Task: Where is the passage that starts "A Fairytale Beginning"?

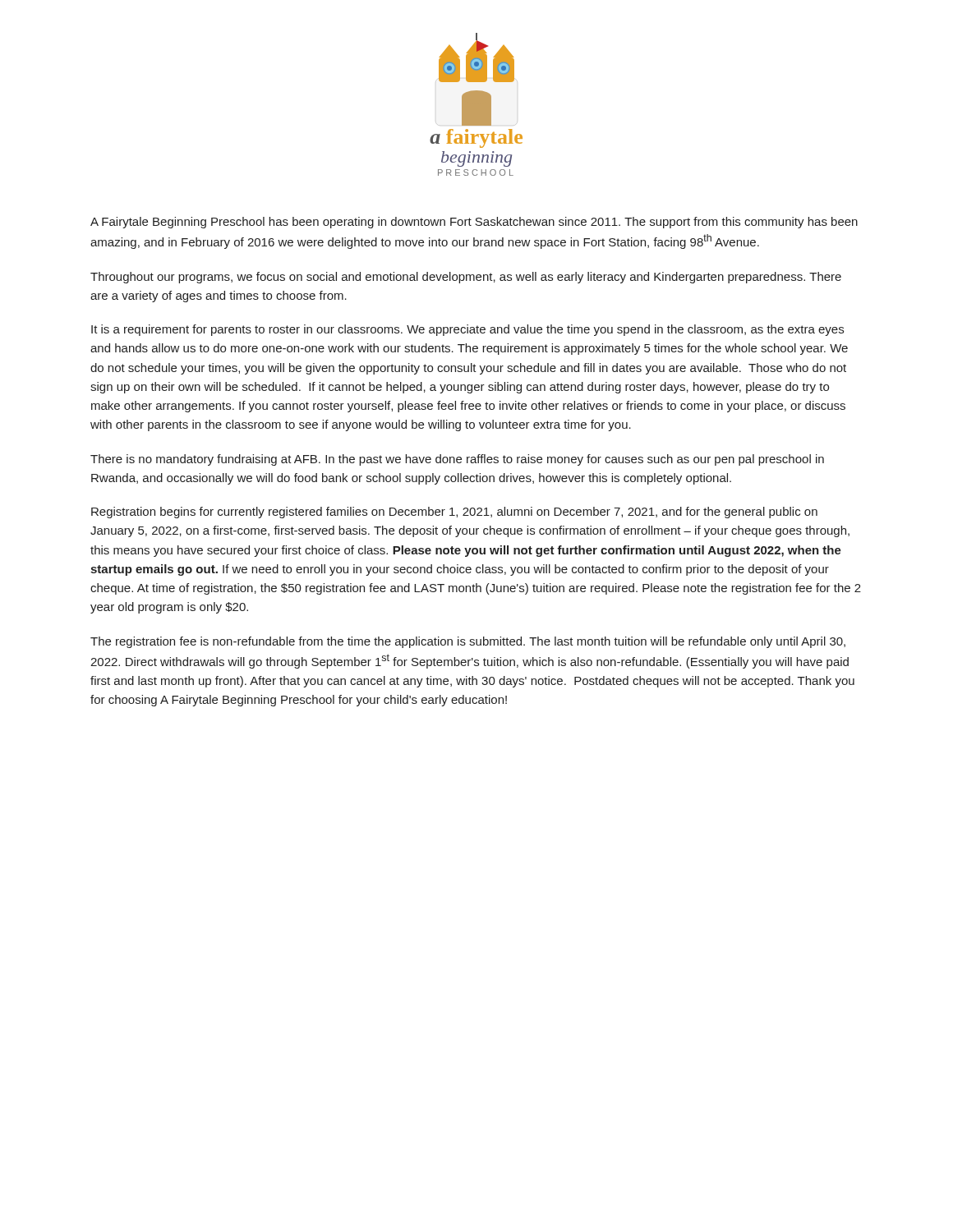Action: tap(474, 232)
